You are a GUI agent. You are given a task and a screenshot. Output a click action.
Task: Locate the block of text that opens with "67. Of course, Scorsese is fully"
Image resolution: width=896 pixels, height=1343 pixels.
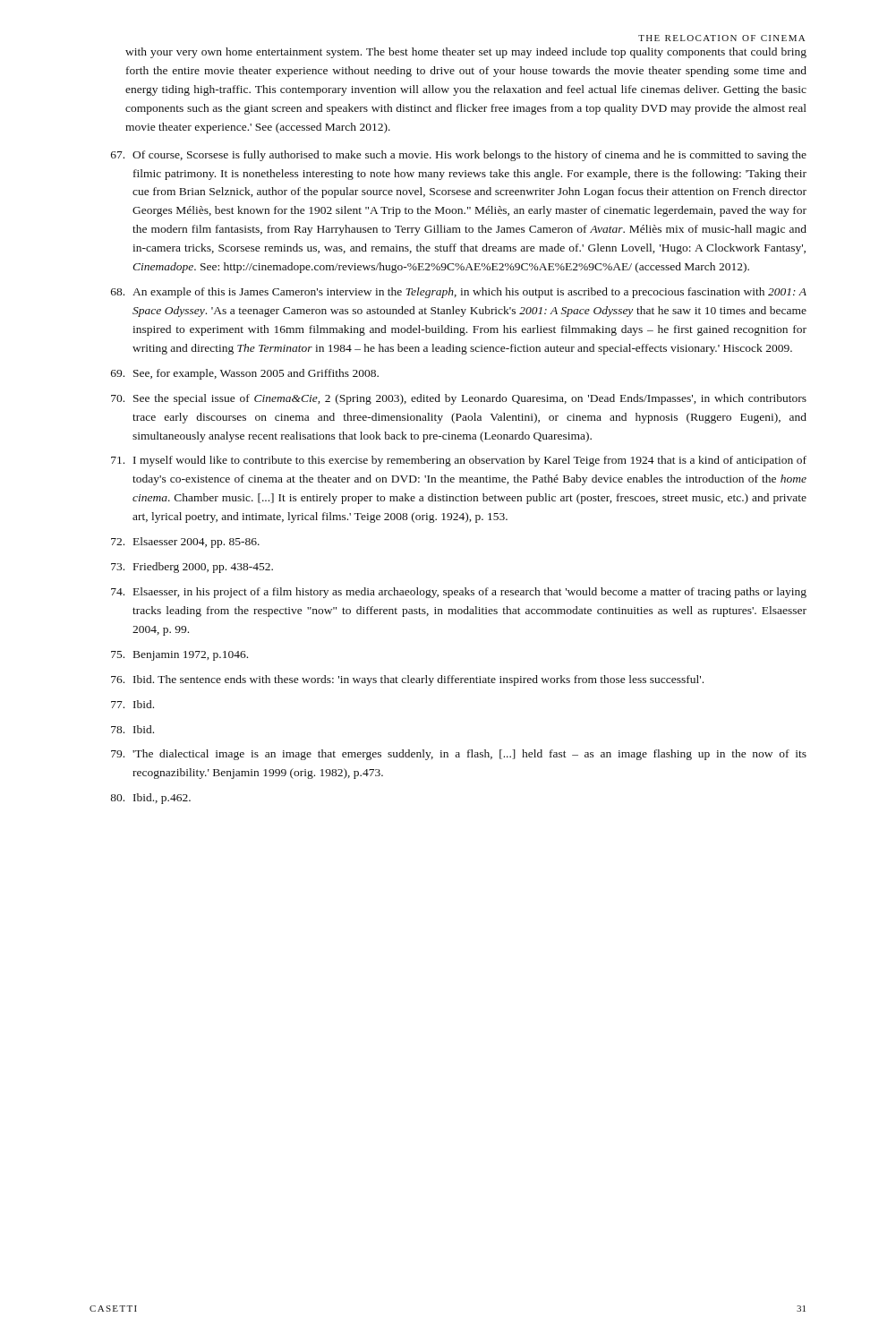coord(448,211)
